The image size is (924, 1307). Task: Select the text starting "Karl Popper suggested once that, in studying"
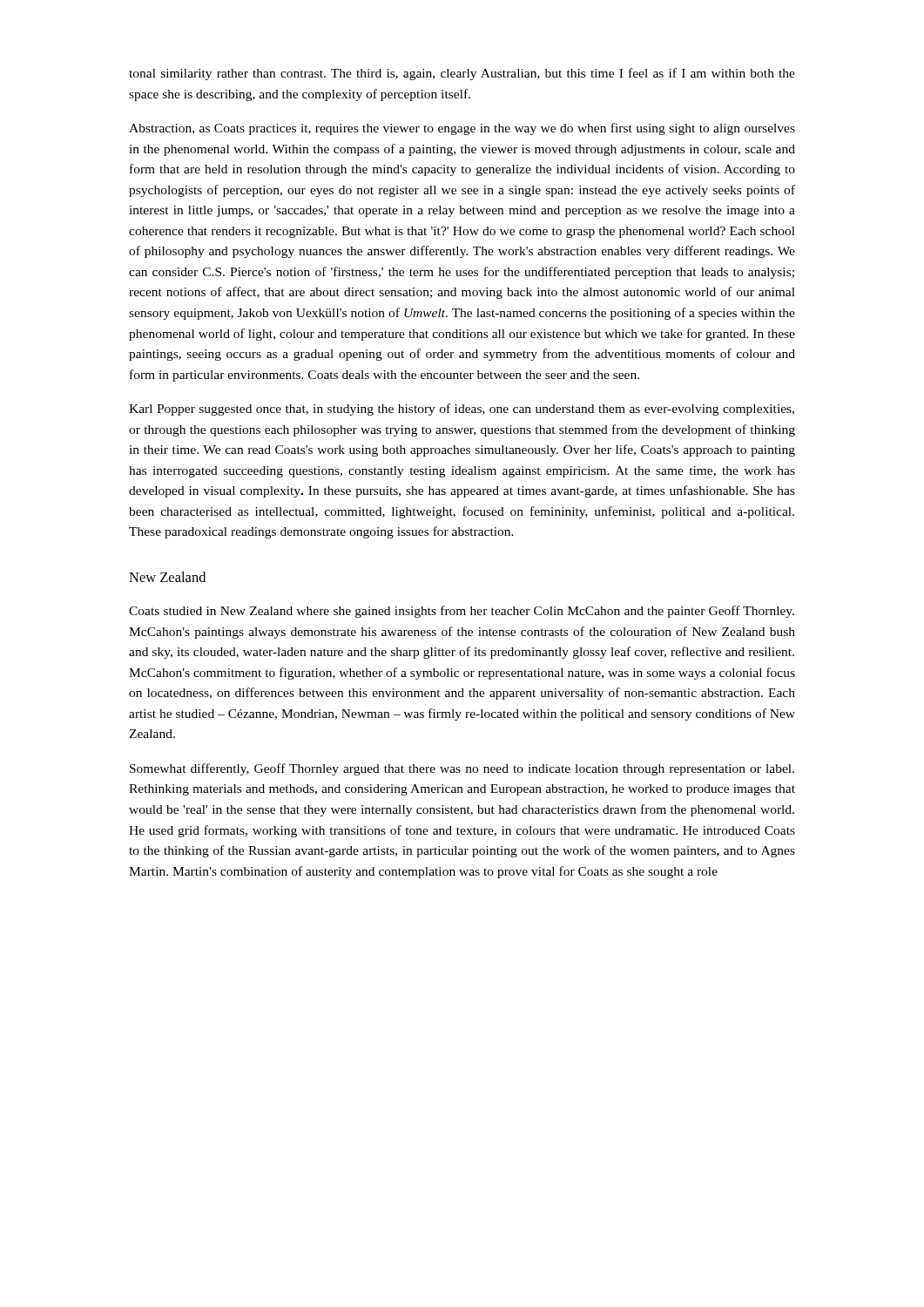tap(462, 470)
